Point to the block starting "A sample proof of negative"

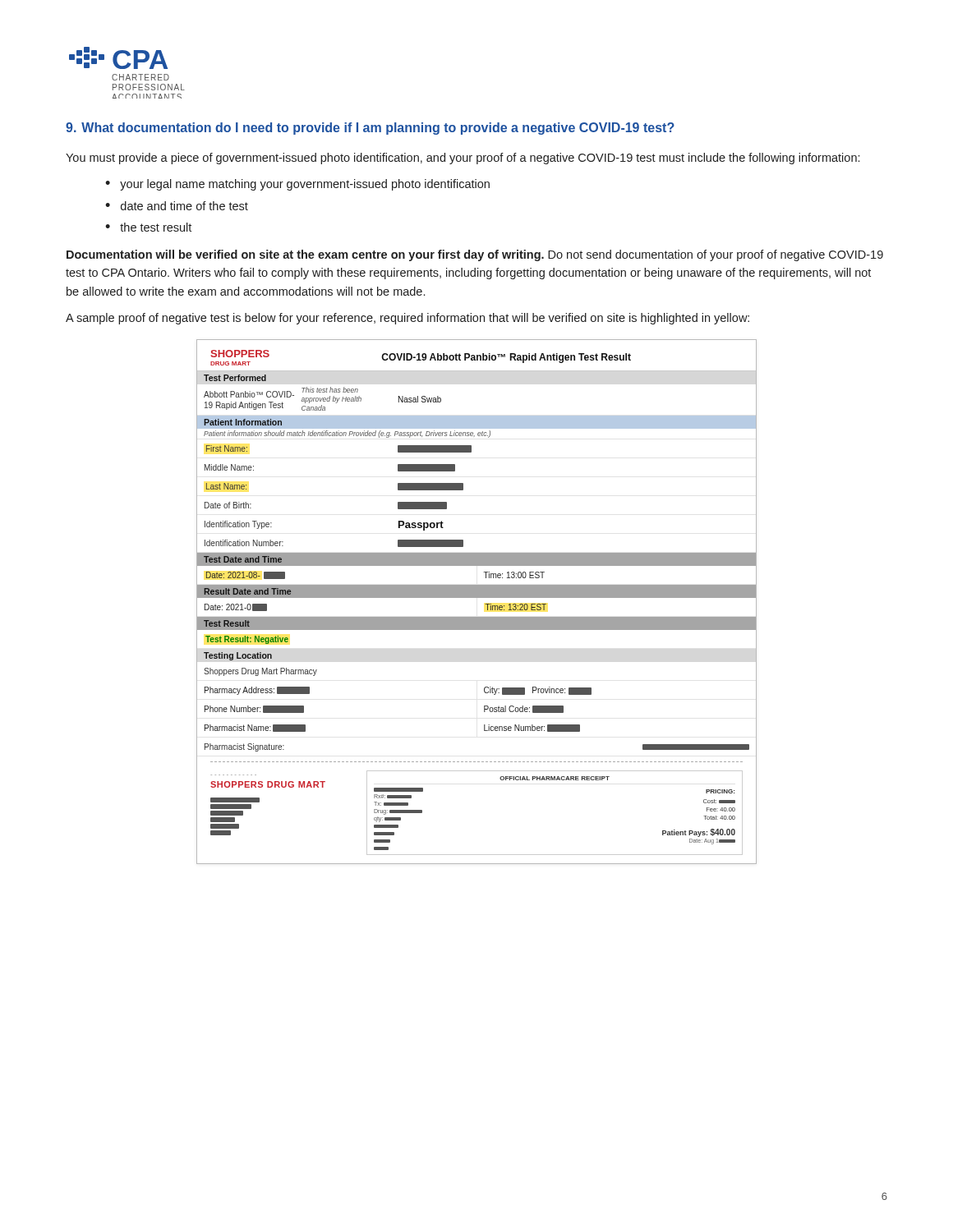[x=408, y=318]
